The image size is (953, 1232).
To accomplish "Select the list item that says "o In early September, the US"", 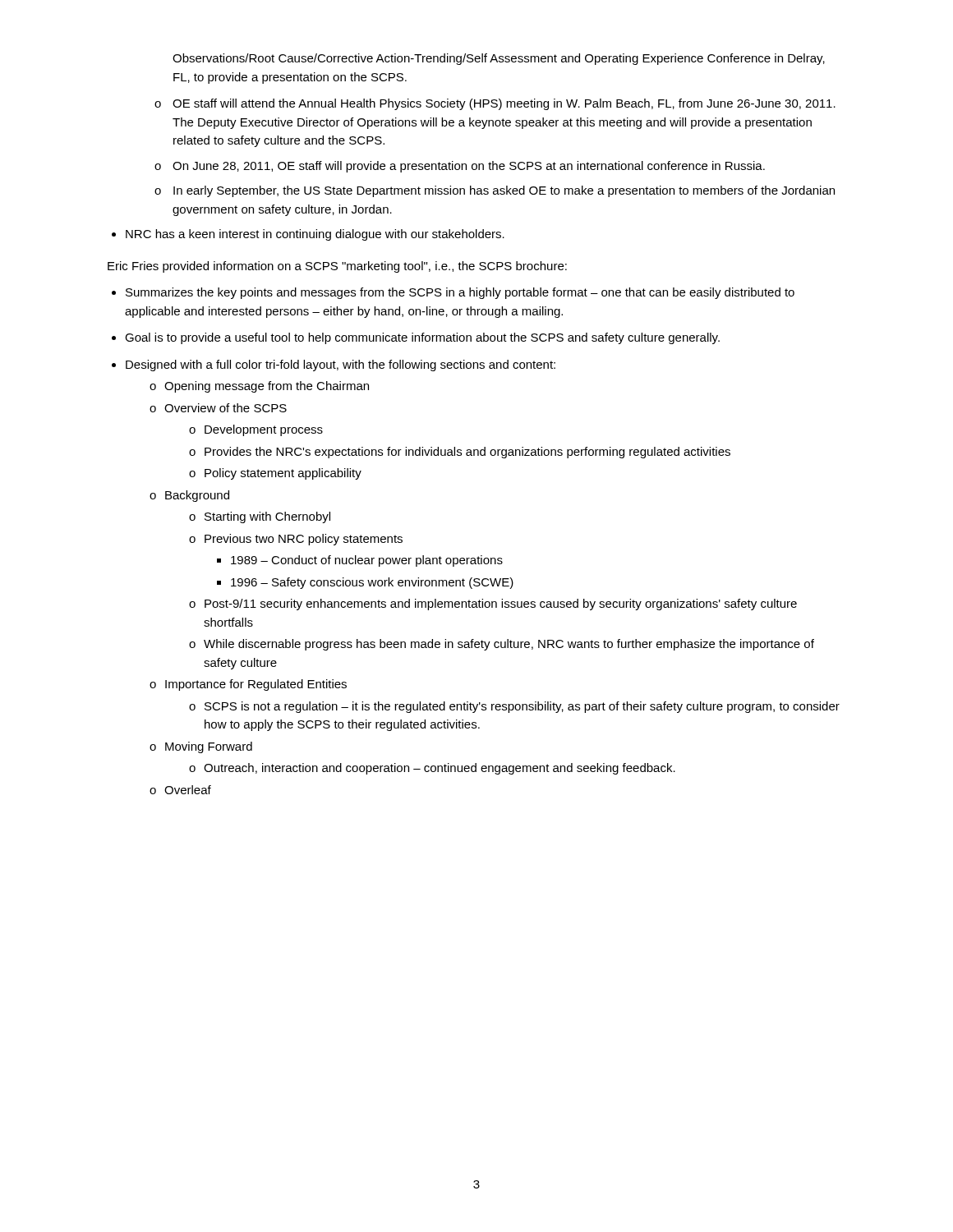I will [x=495, y=199].
